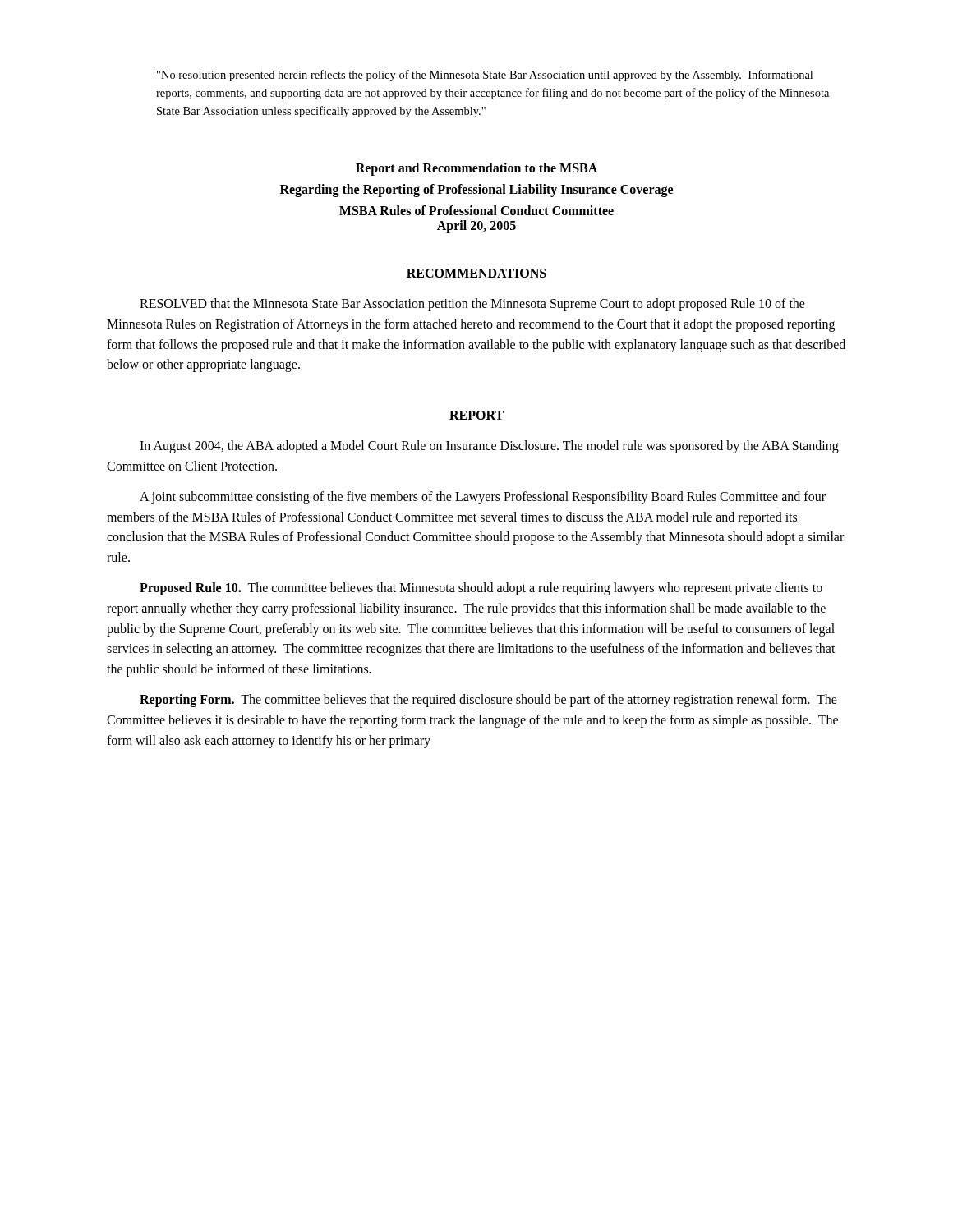Viewport: 953px width, 1232px height.
Task: Locate the text block that reads ""No resolution presented herein reflects the policy"
Action: point(493,93)
